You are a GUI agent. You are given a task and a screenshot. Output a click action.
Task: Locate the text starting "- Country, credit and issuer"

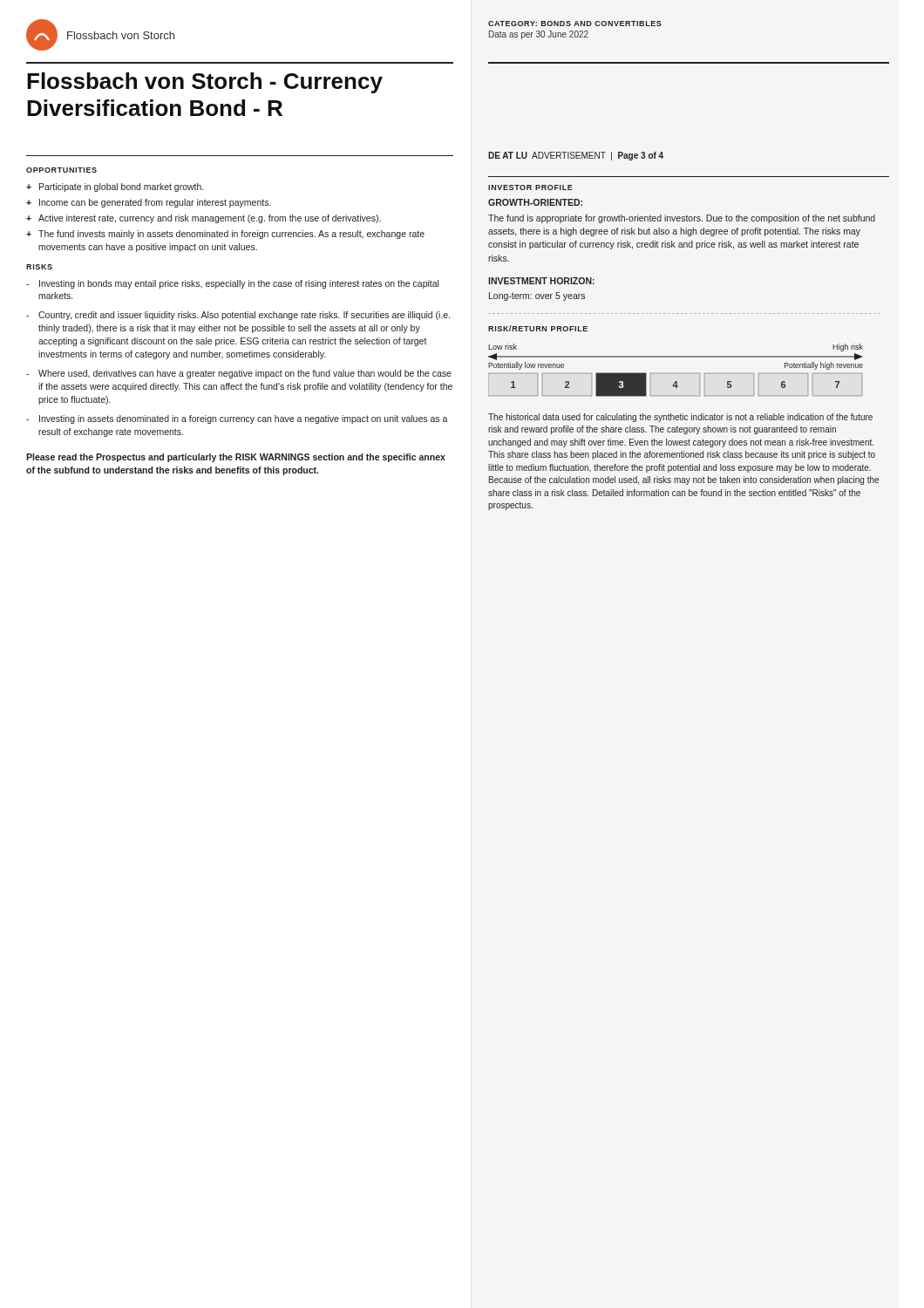tap(238, 334)
